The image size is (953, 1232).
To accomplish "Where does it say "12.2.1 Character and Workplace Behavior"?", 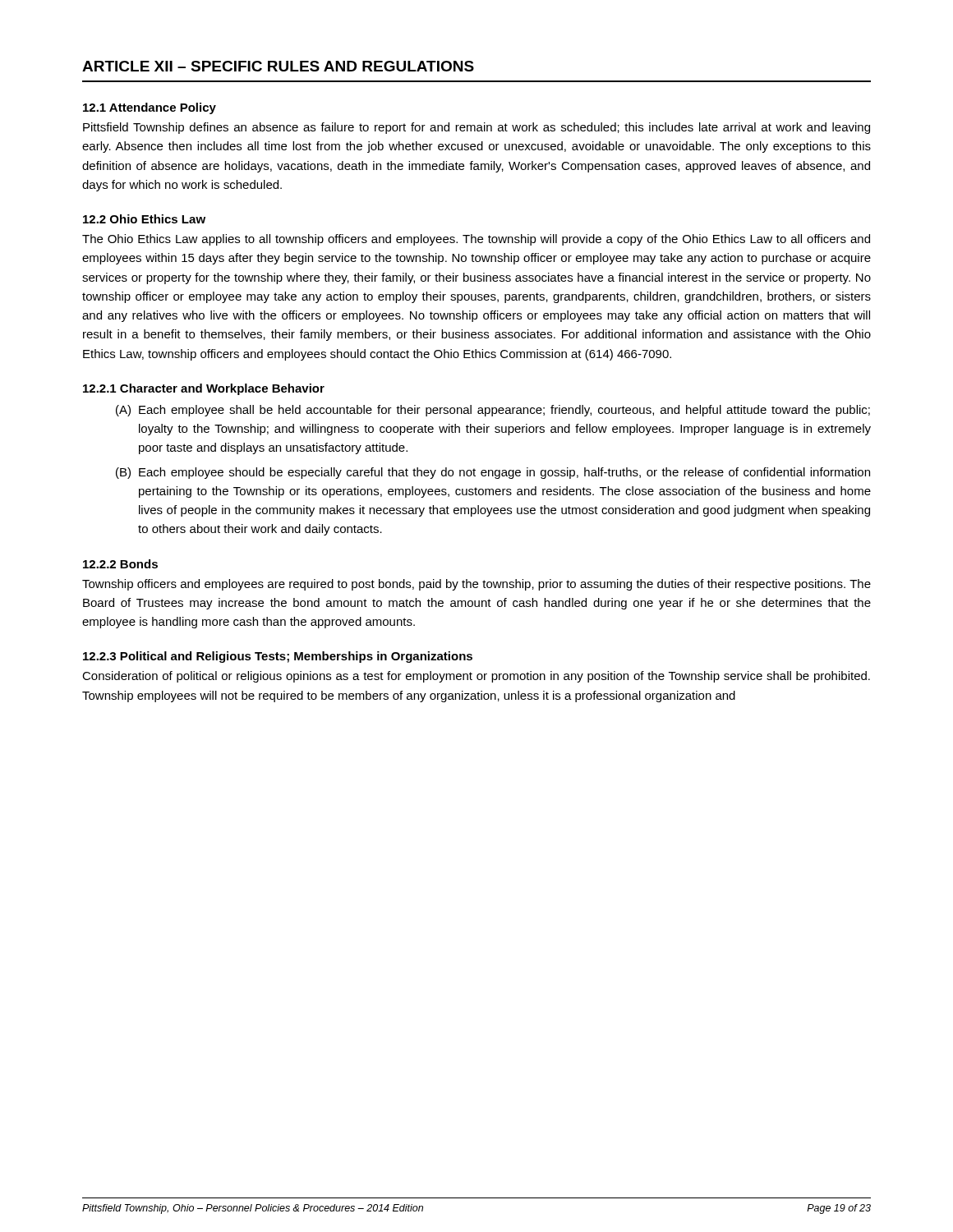I will [203, 388].
